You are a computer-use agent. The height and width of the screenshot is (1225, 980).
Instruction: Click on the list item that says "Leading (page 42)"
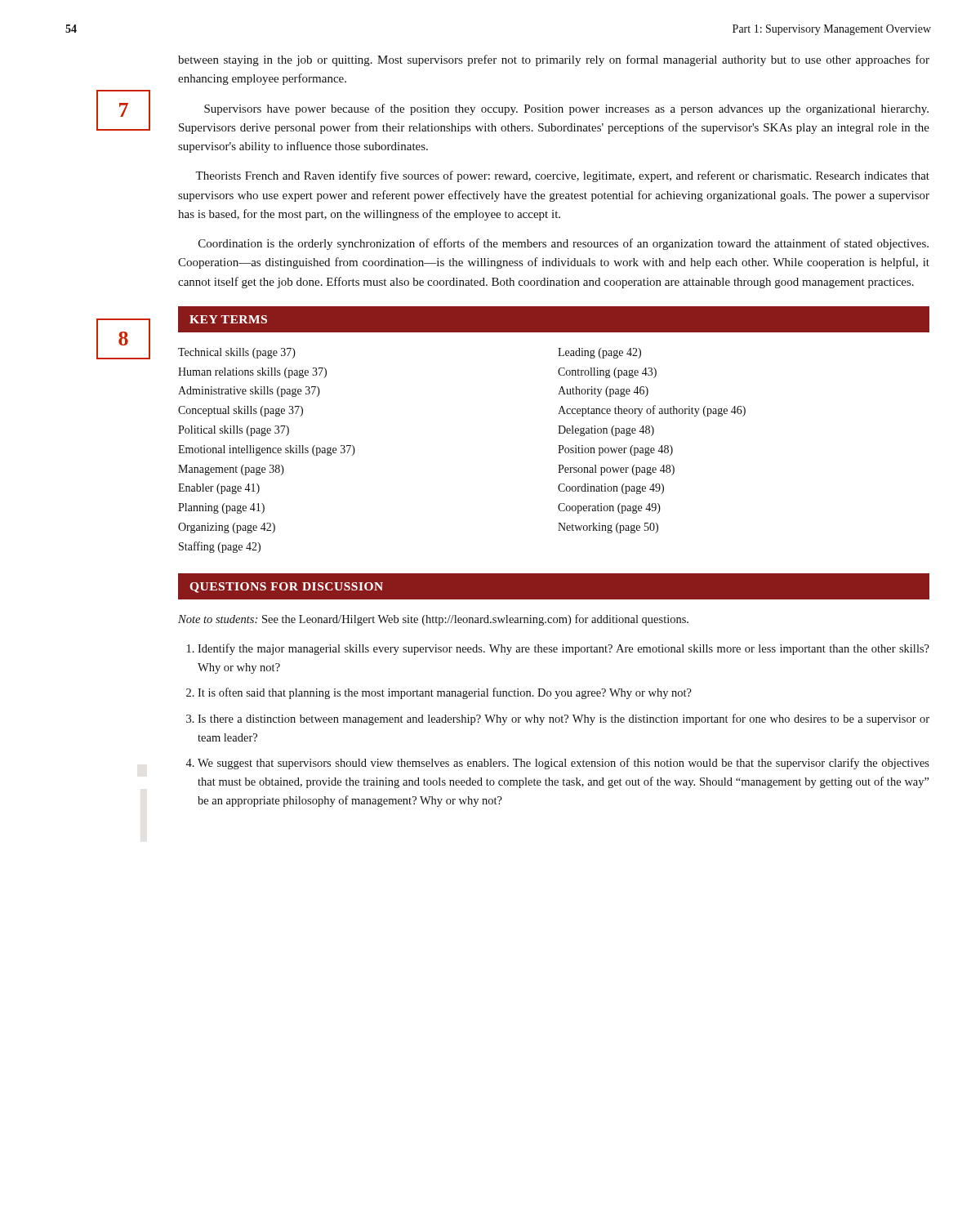600,352
